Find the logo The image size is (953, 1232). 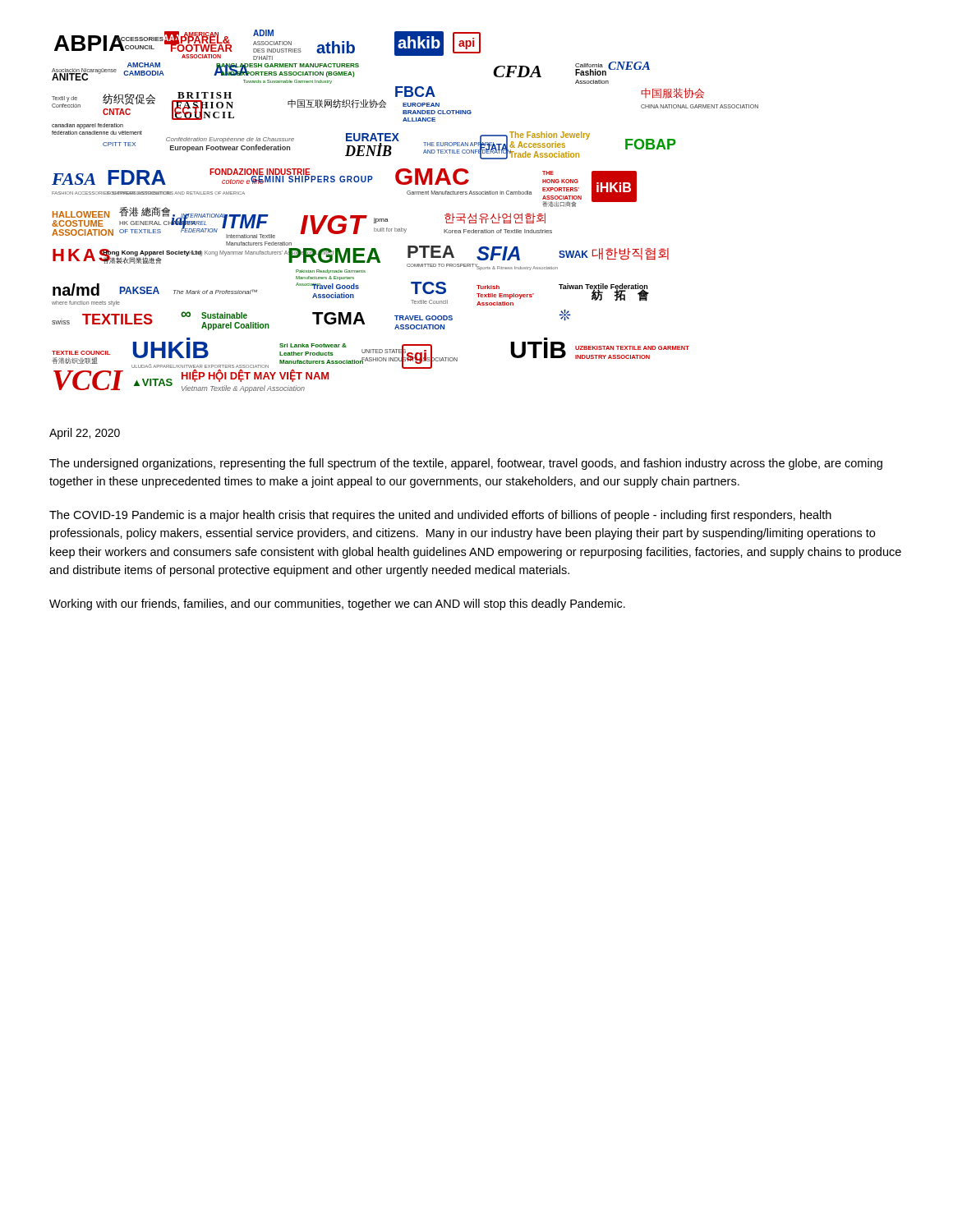coord(476,220)
